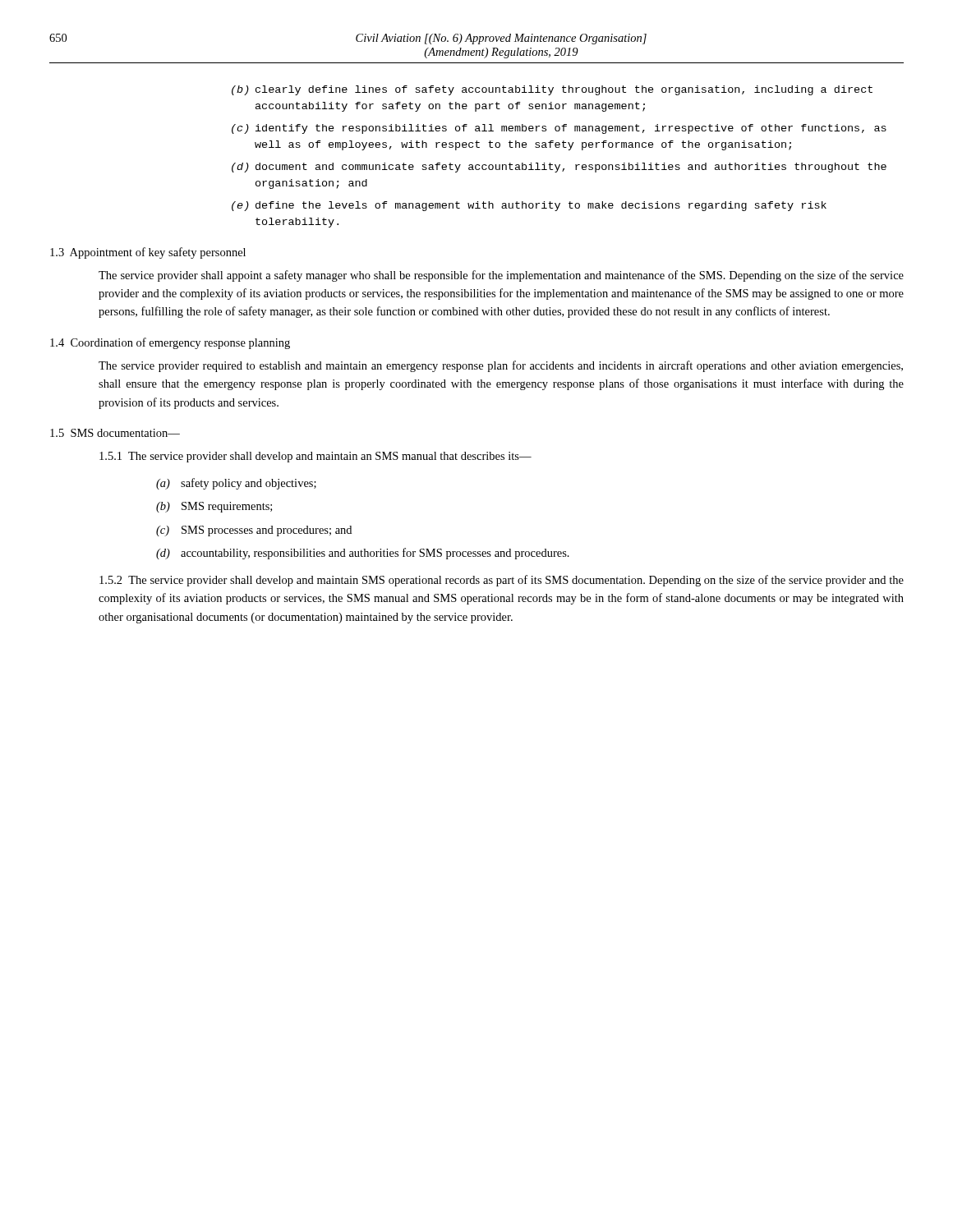953x1232 pixels.
Task: Click on the text block containing "The service provider required to establish and maintain"
Action: 501,384
